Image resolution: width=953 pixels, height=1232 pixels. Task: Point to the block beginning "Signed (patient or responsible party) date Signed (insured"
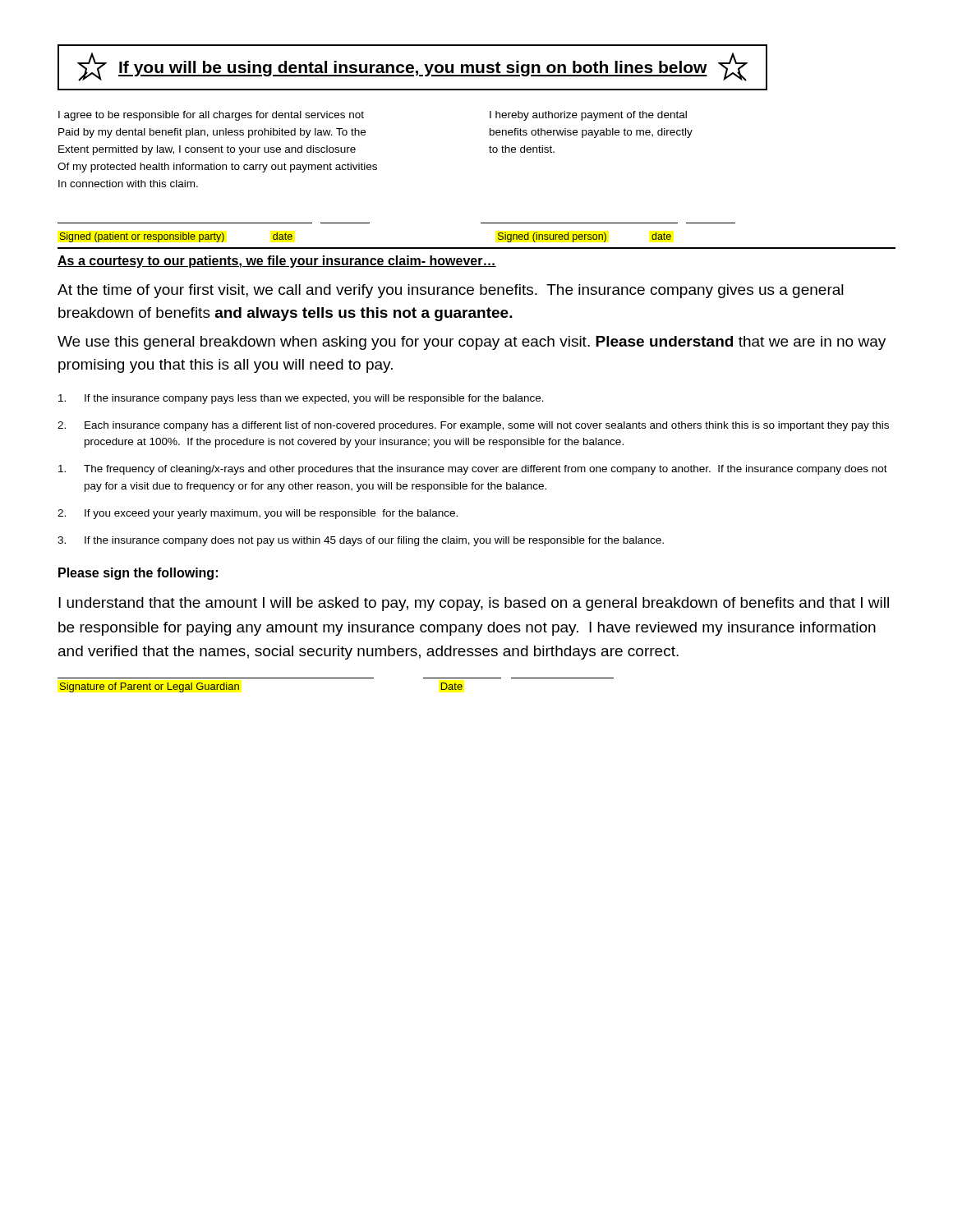(x=138, y=237)
